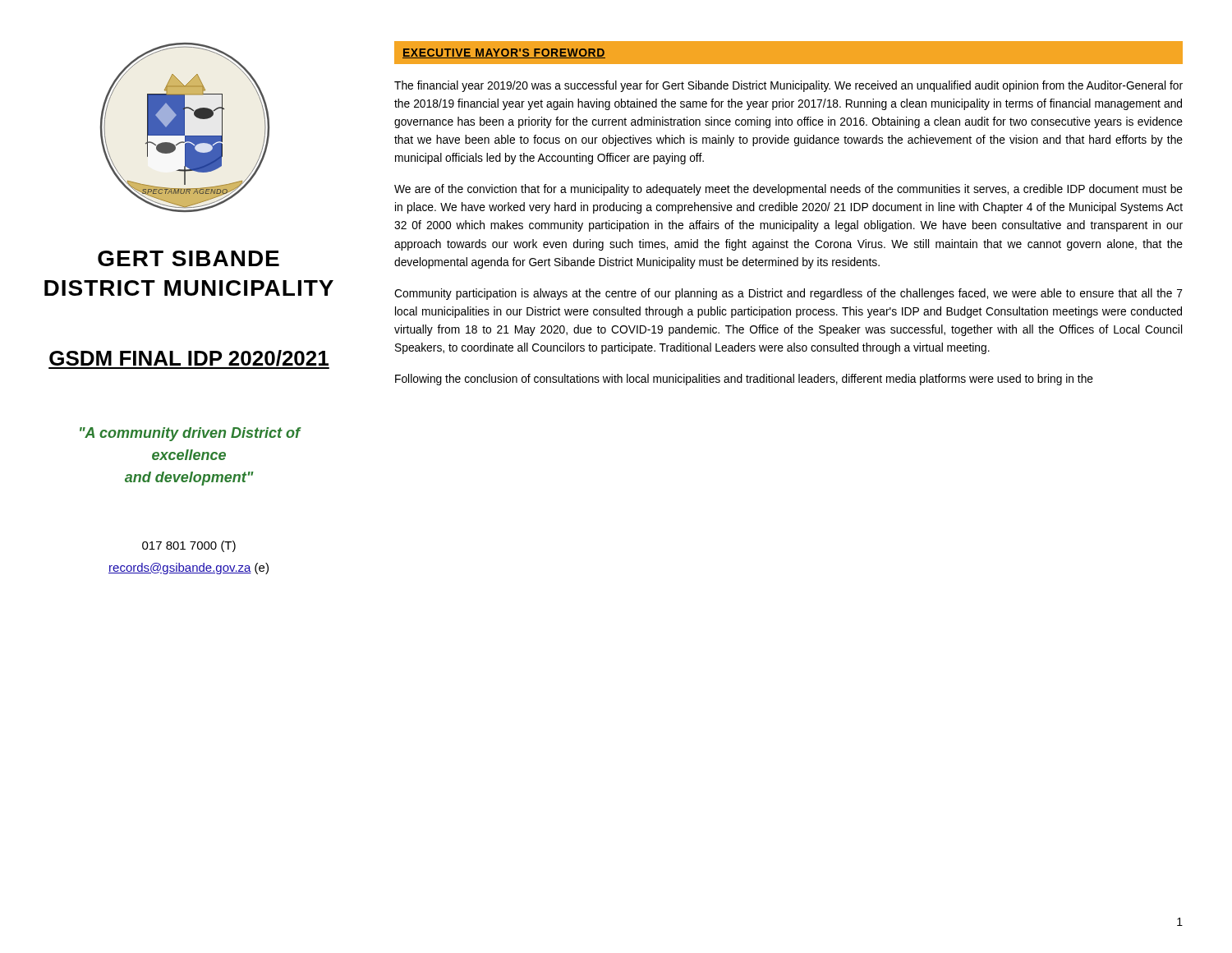Find the section header containing "EXECUTIVE MAYOR'S FOREWORD"
1232x953 pixels.
[788, 53]
